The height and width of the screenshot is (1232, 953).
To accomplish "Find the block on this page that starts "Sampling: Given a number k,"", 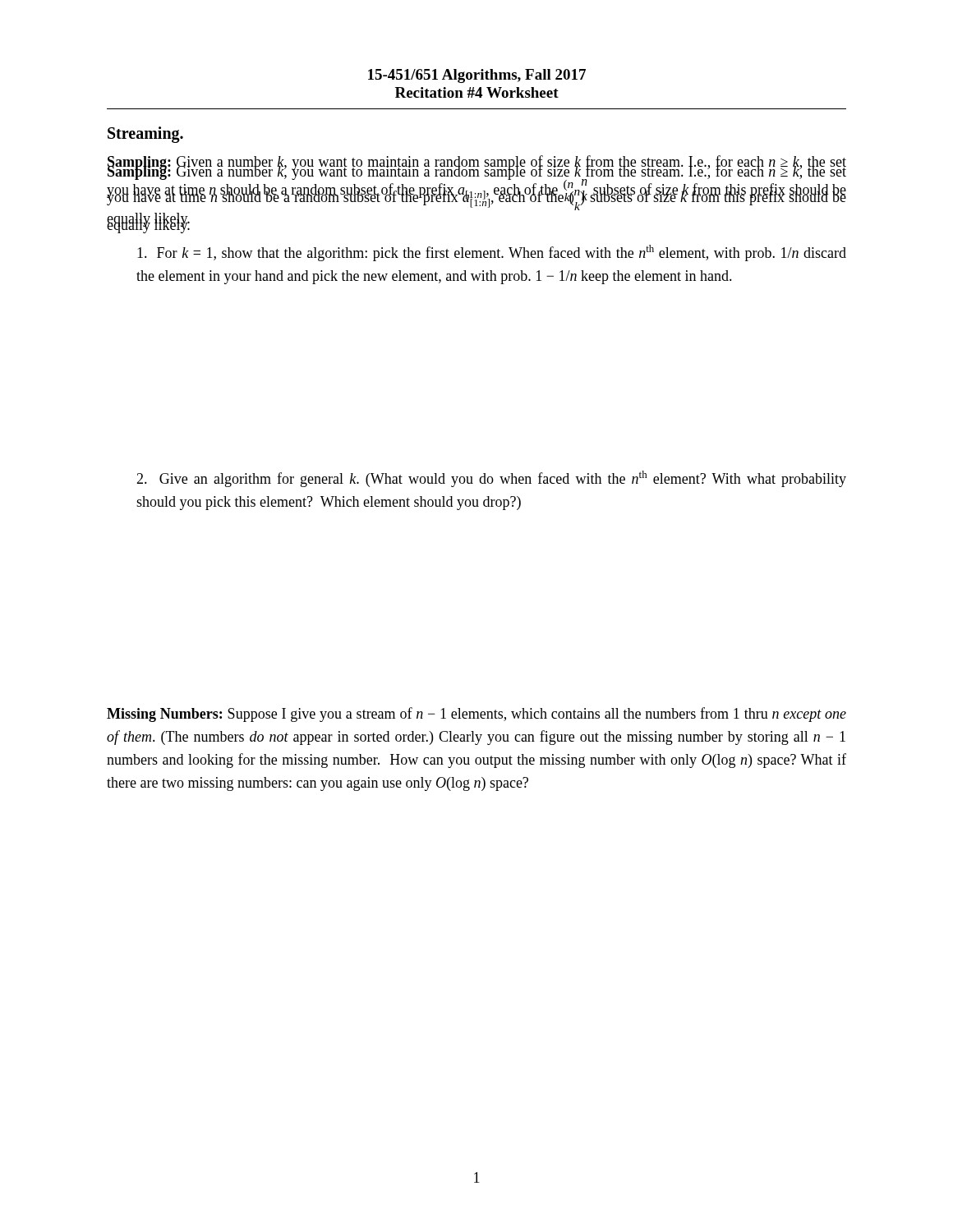I will pos(476,198).
